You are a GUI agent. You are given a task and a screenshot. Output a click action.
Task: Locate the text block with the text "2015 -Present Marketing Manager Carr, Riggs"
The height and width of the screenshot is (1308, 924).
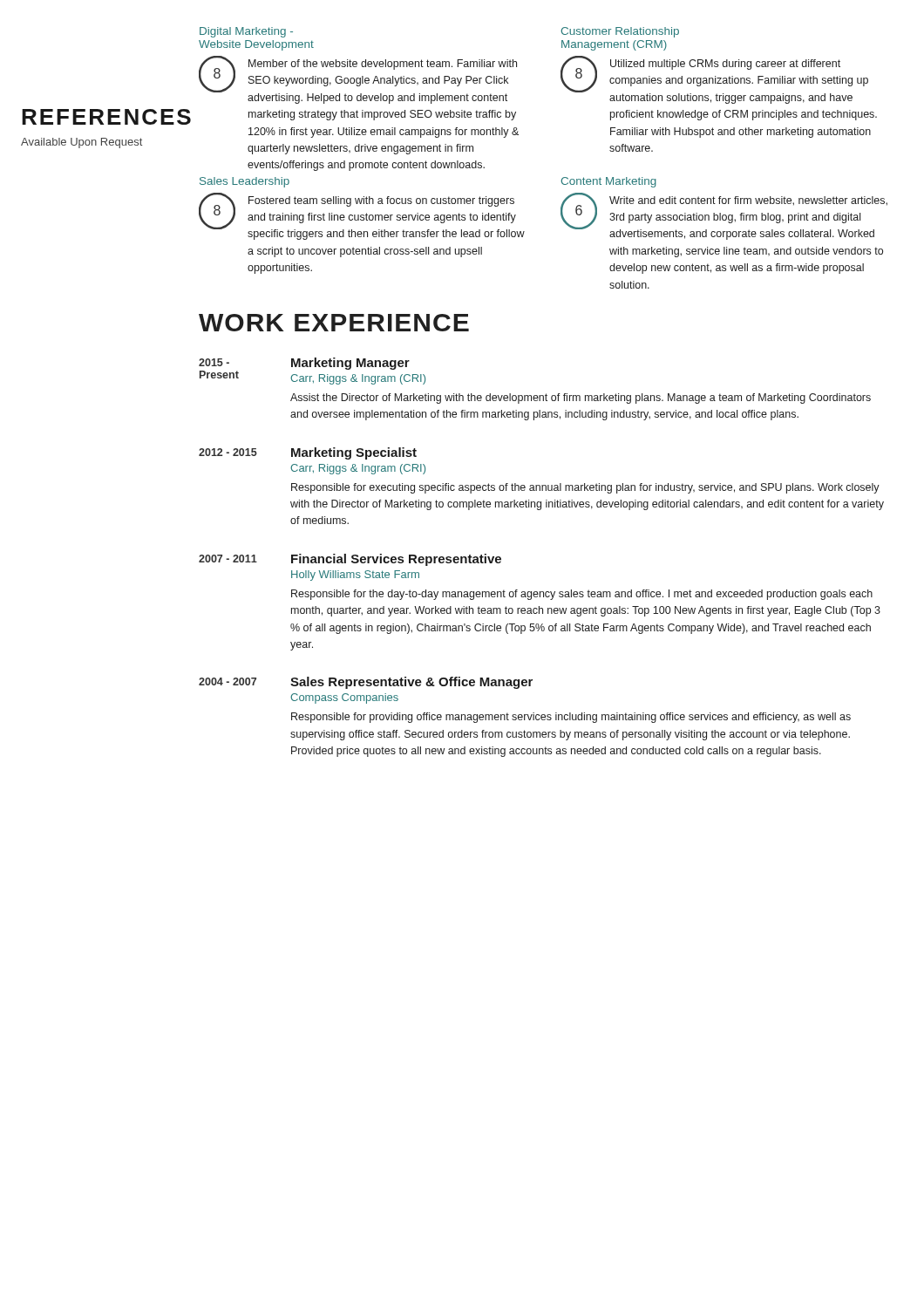[x=545, y=389]
